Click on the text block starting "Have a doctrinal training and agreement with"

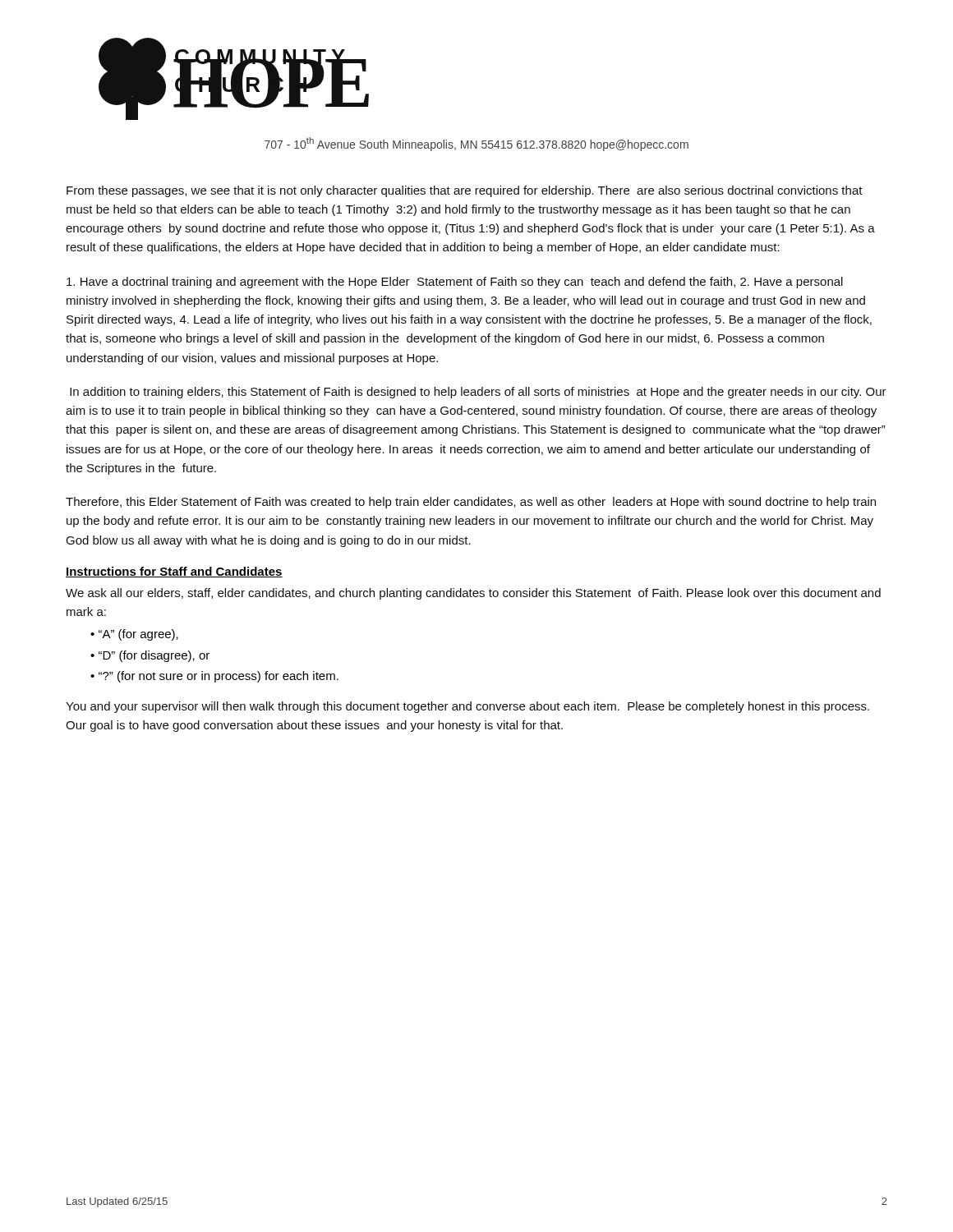(x=469, y=319)
